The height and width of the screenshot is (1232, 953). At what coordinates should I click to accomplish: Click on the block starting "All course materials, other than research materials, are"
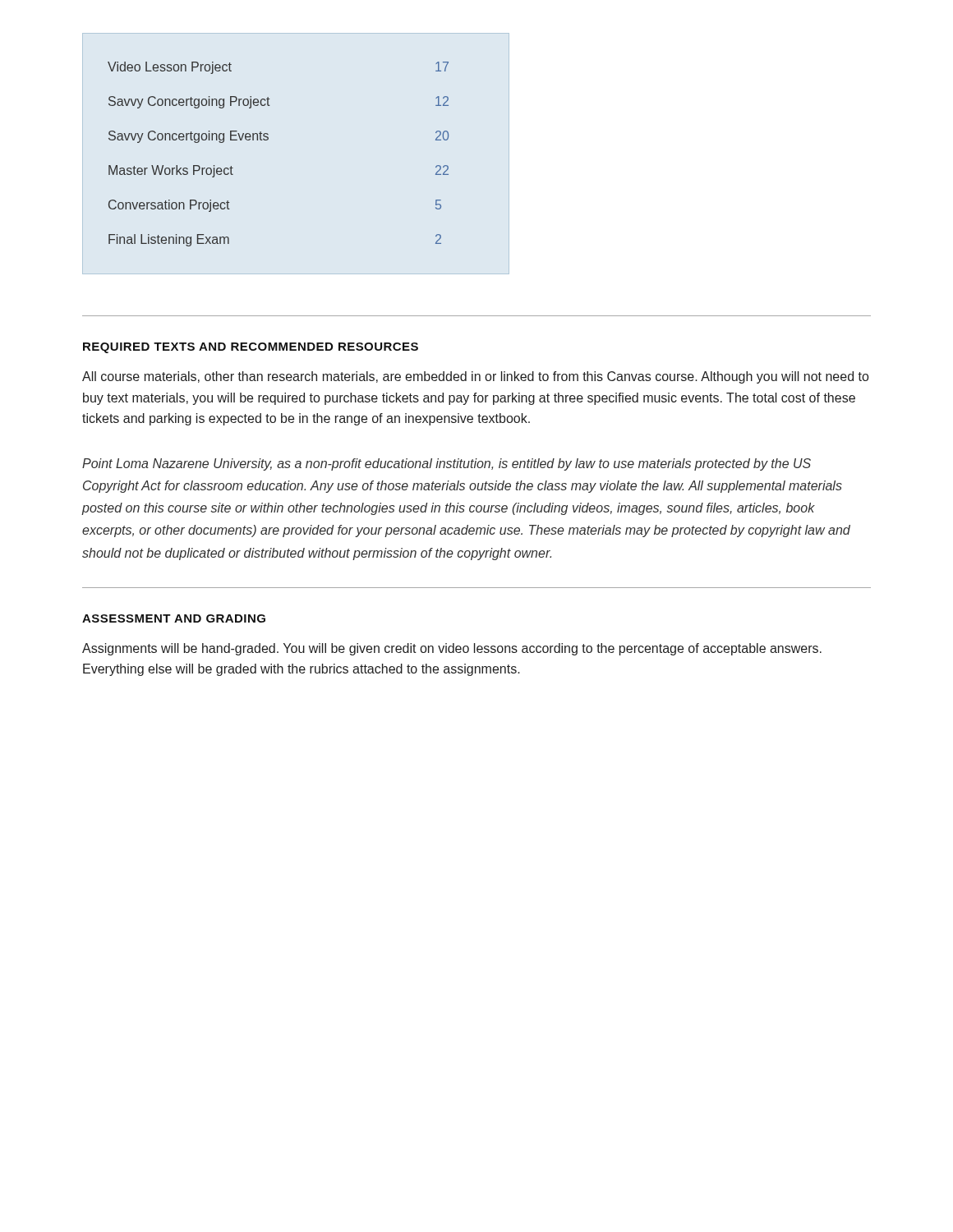tap(476, 398)
